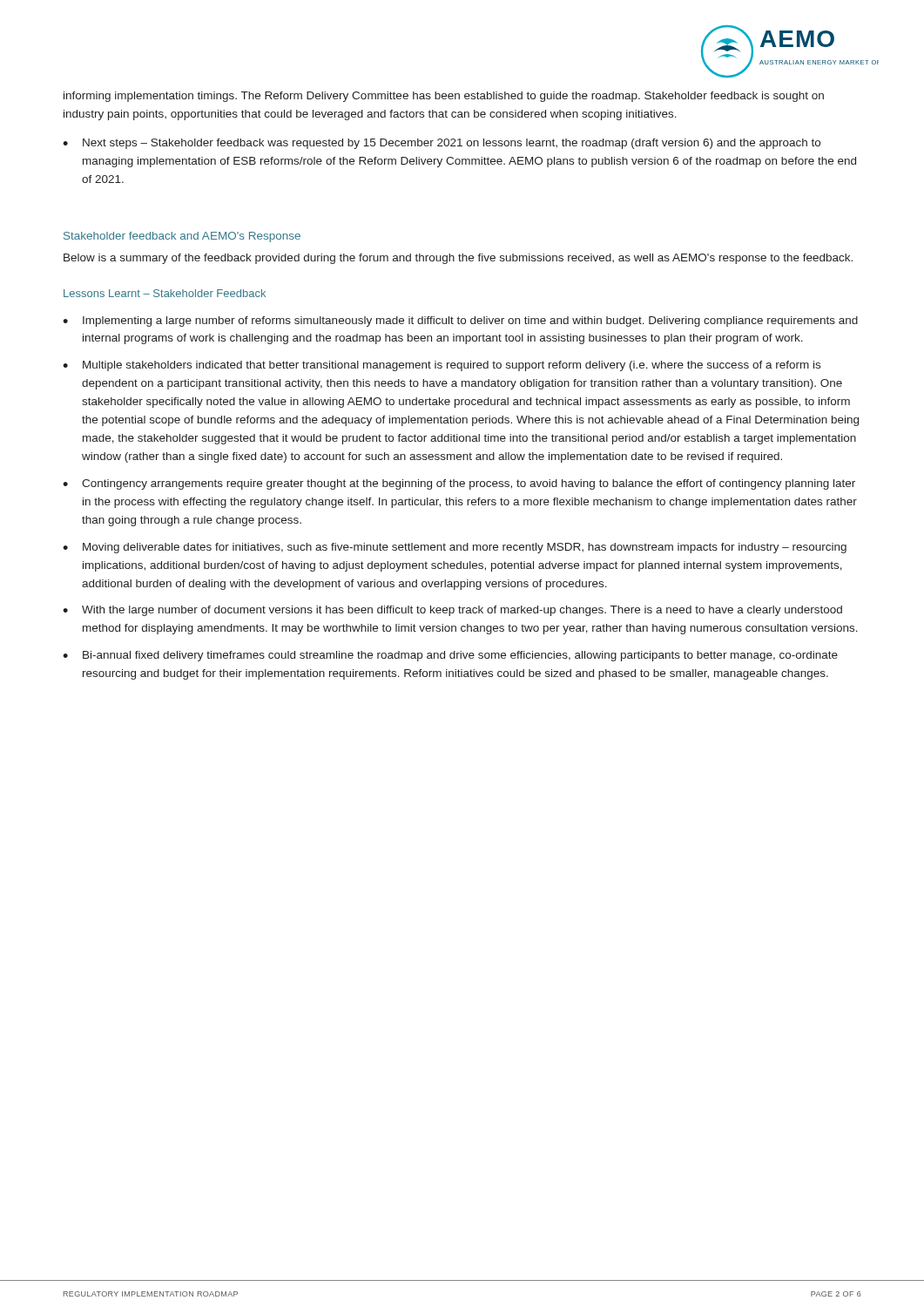Image resolution: width=924 pixels, height=1307 pixels.
Task: Navigate to the passage starting "Below is a summary of the"
Action: coord(458,257)
